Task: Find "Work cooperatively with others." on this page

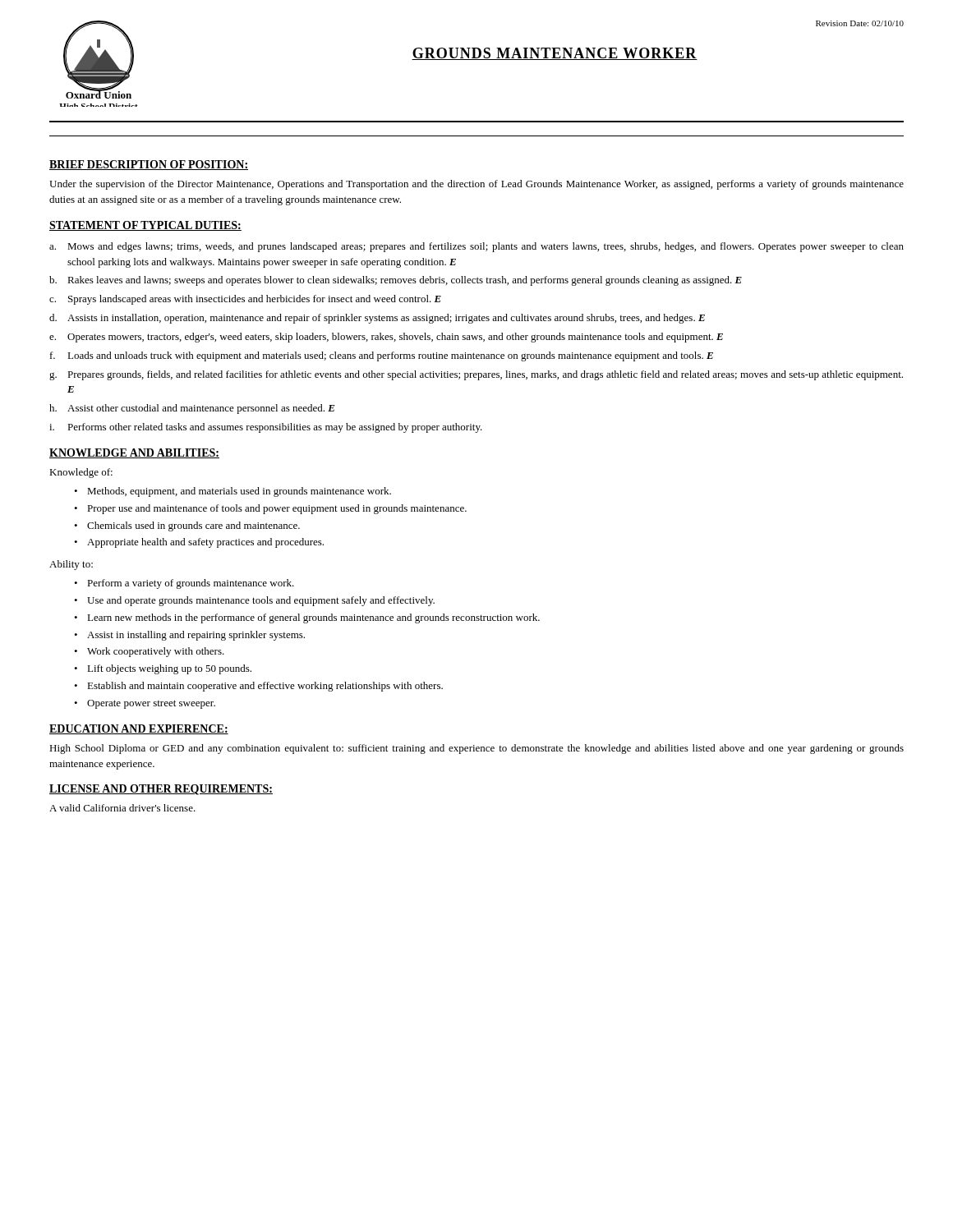Action: coord(156,651)
